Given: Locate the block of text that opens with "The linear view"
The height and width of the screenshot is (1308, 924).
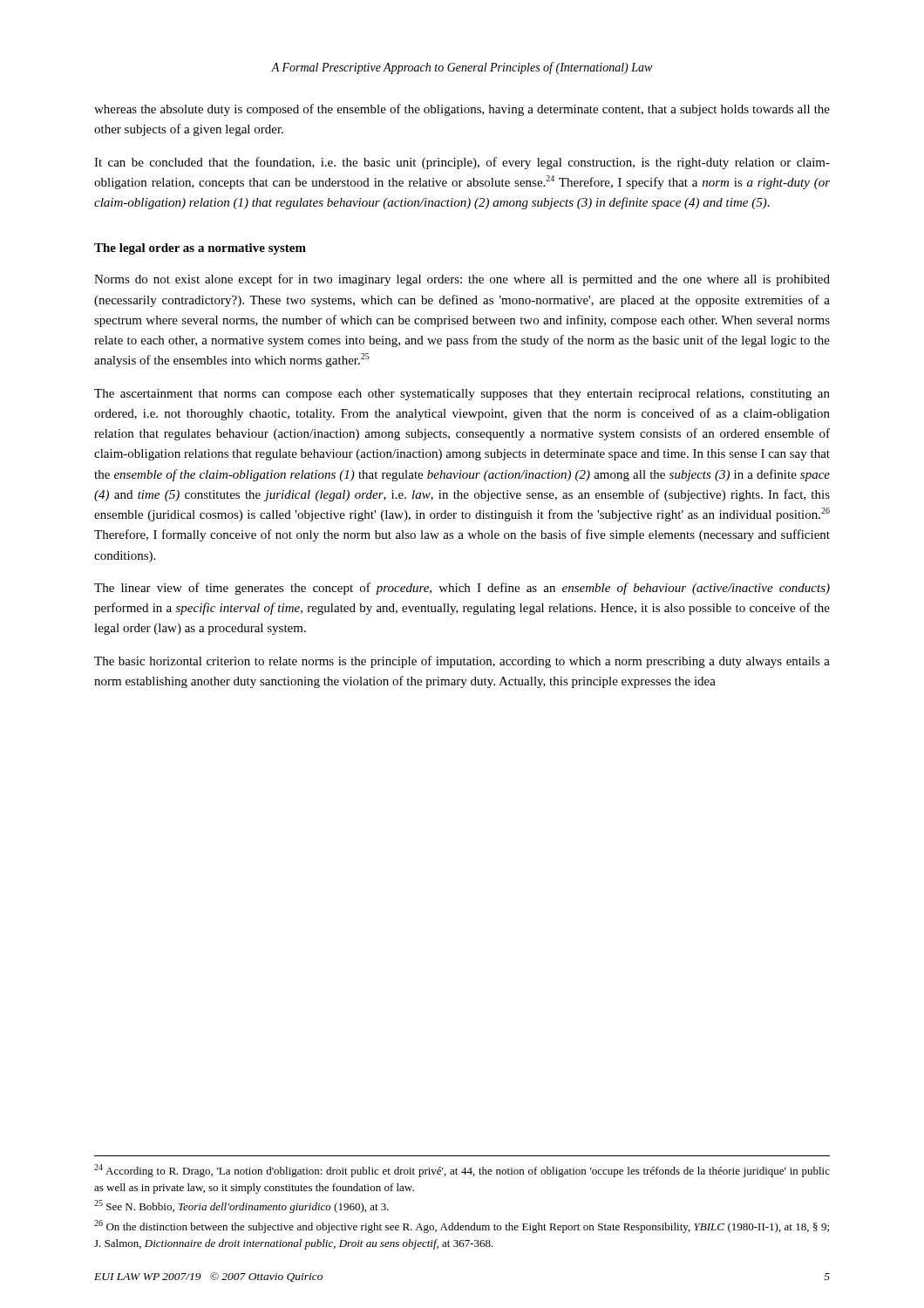Looking at the screenshot, I should click(x=462, y=608).
